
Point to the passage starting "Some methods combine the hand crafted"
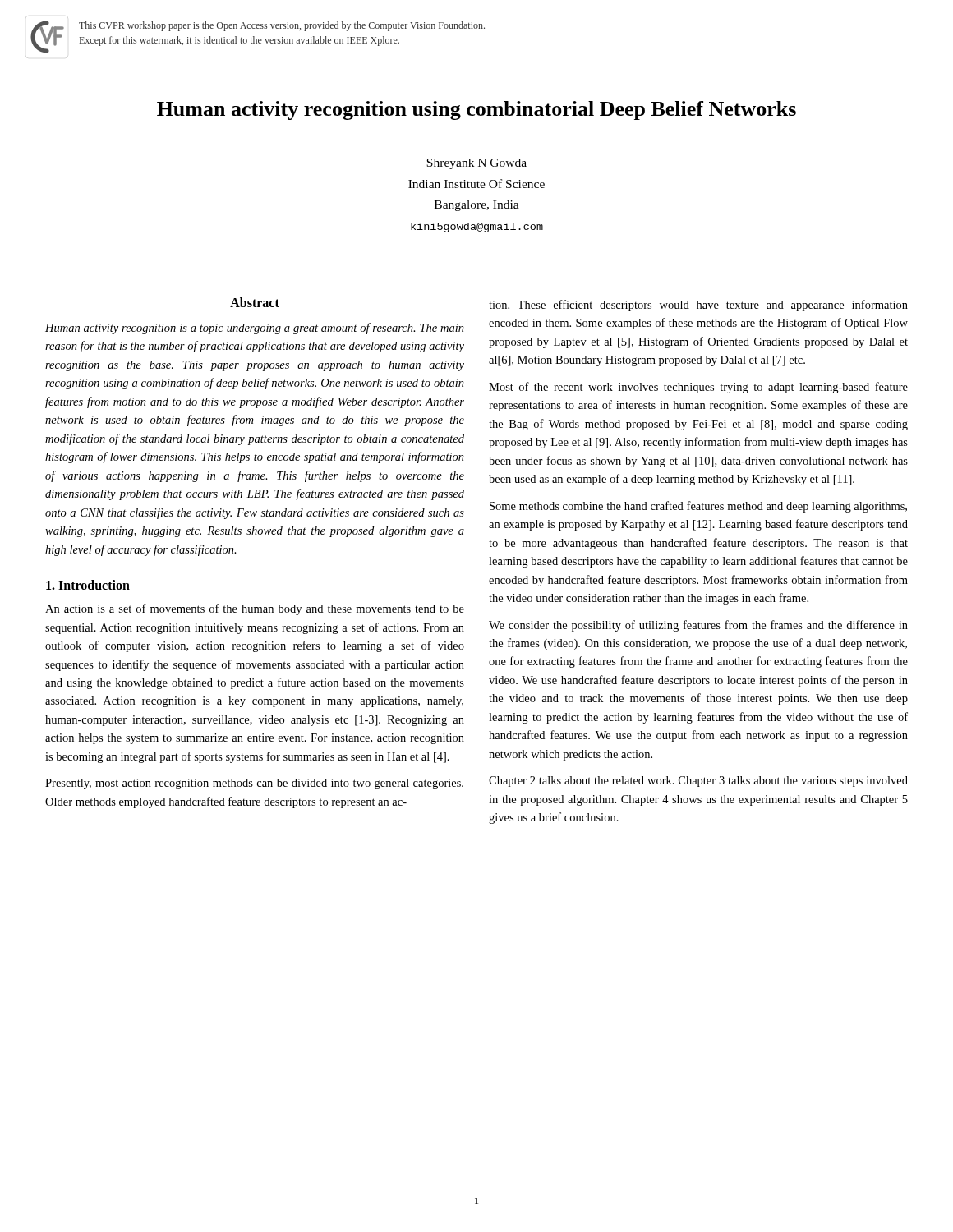698,552
